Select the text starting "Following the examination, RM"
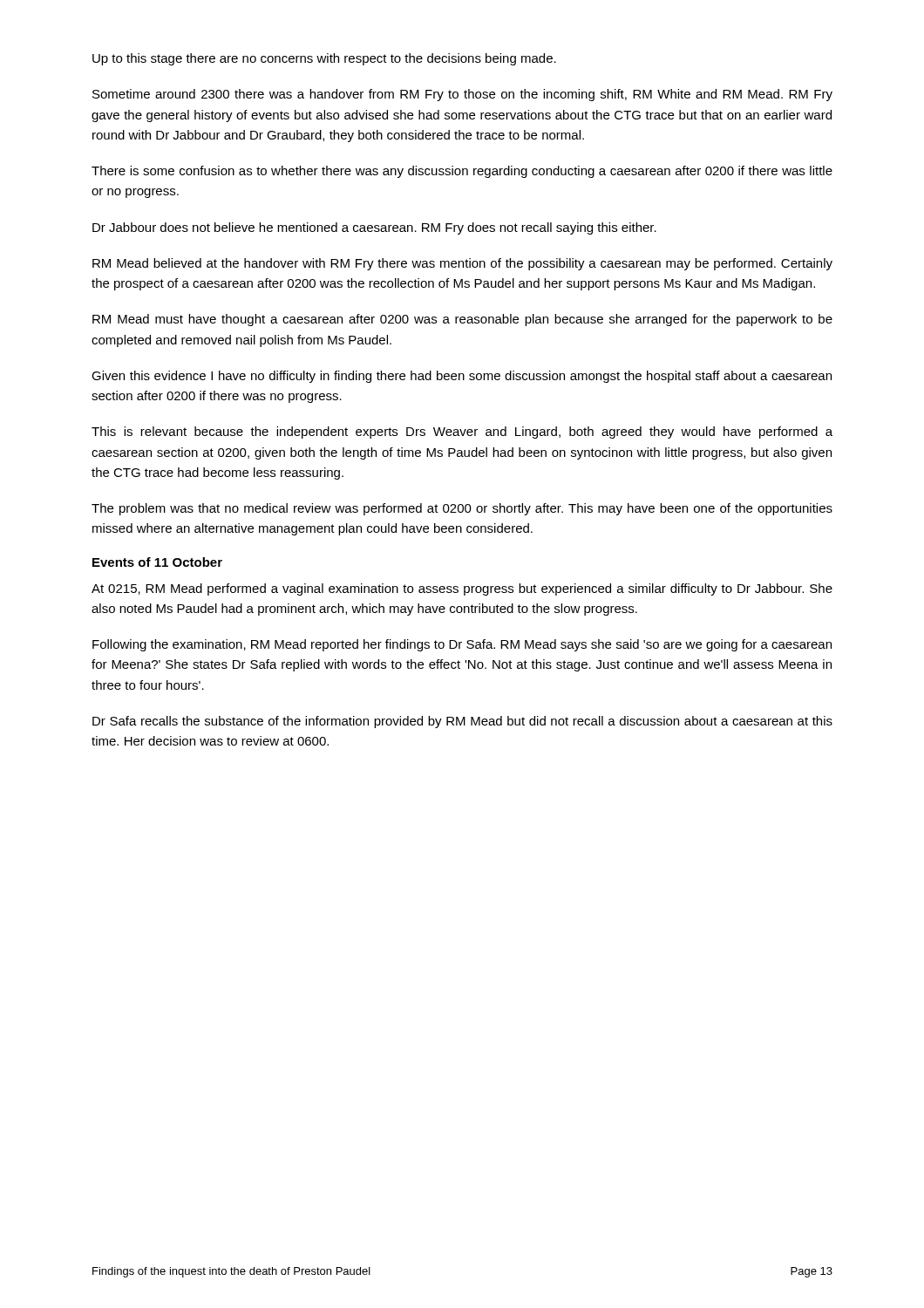This screenshot has width=924, height=1308. point(462,664)
